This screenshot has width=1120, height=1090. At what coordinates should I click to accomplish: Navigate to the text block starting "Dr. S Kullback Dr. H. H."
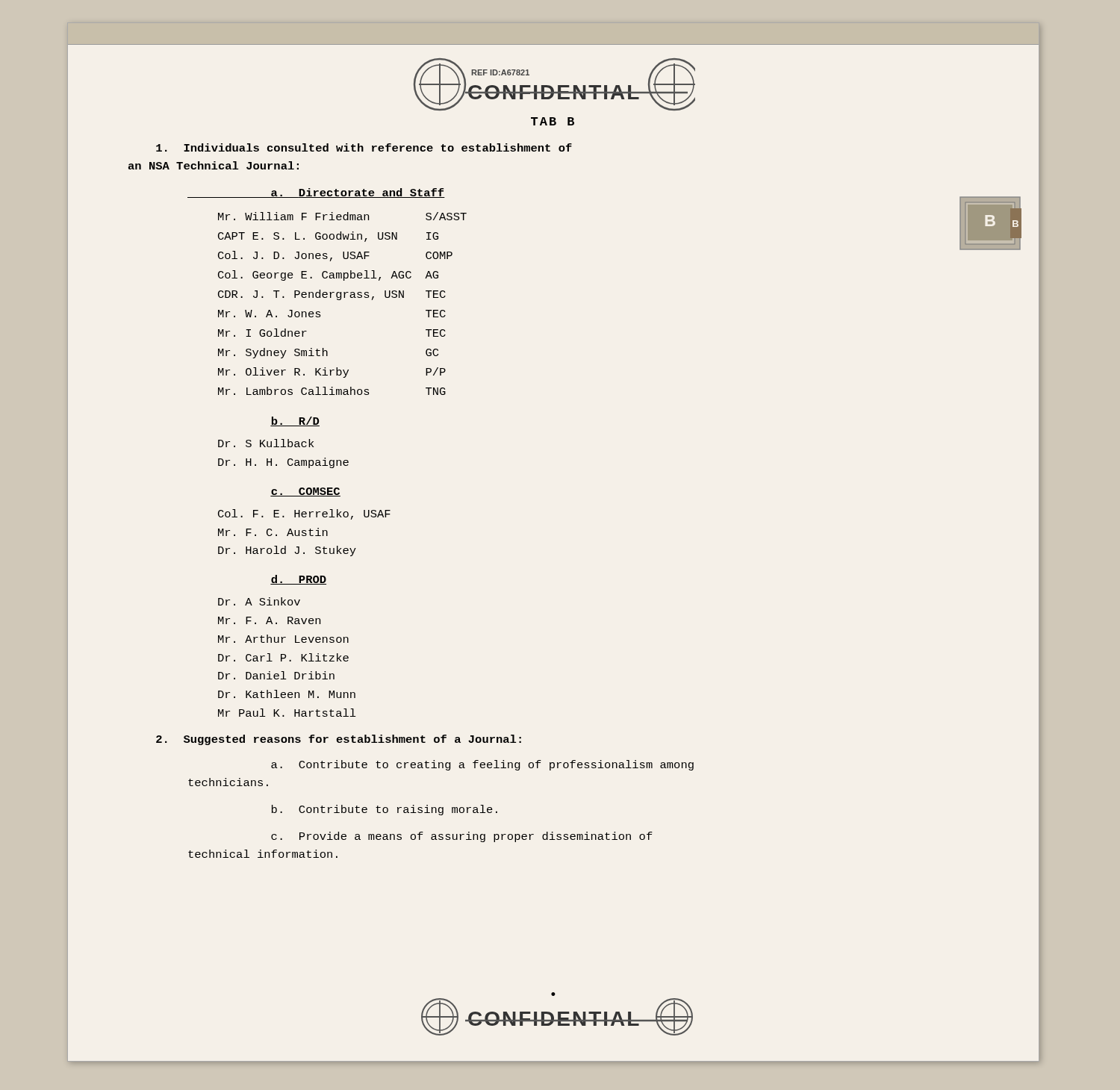tap(283, 454)
